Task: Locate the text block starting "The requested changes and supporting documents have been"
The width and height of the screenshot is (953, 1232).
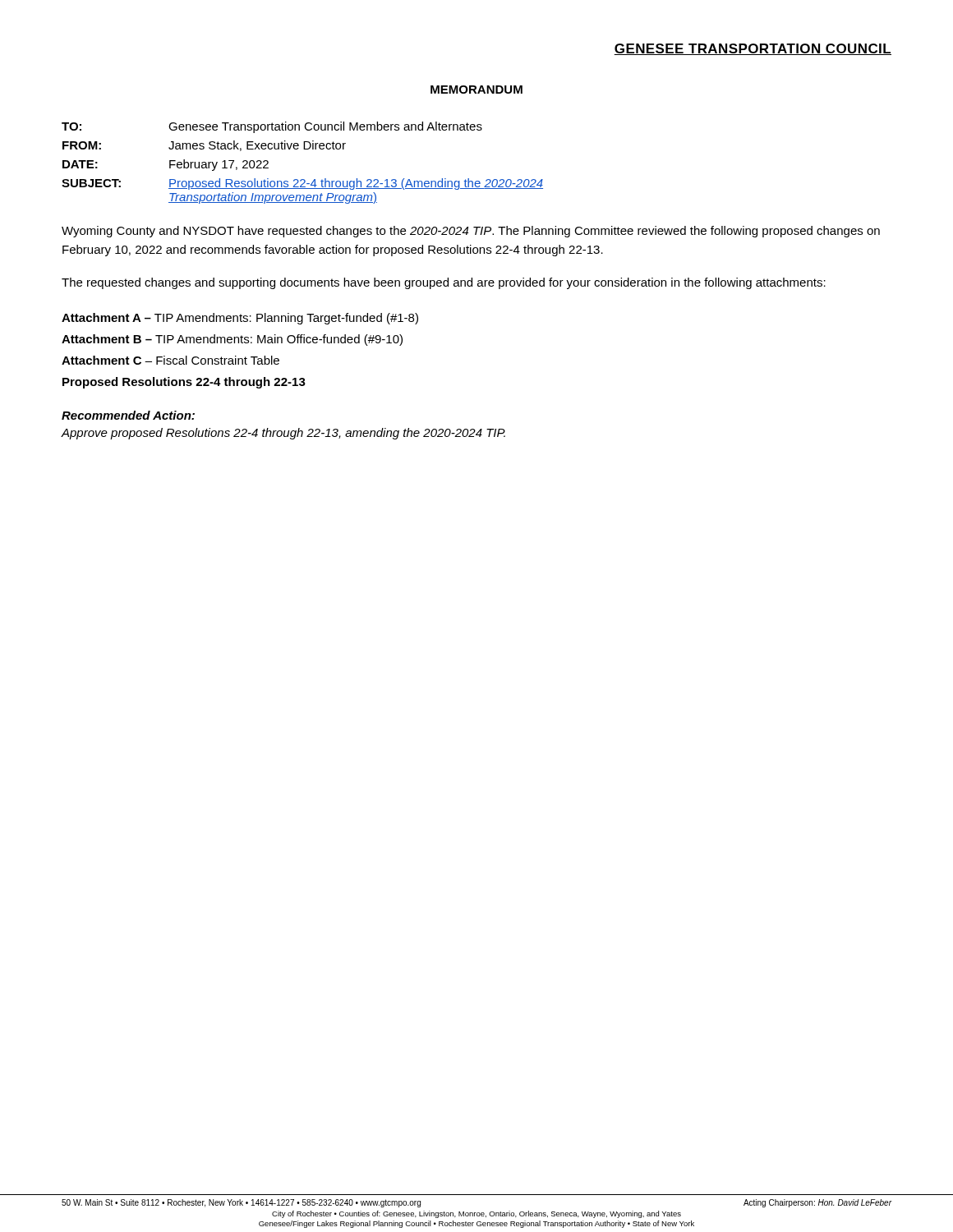Action: [x=444, y=282]
